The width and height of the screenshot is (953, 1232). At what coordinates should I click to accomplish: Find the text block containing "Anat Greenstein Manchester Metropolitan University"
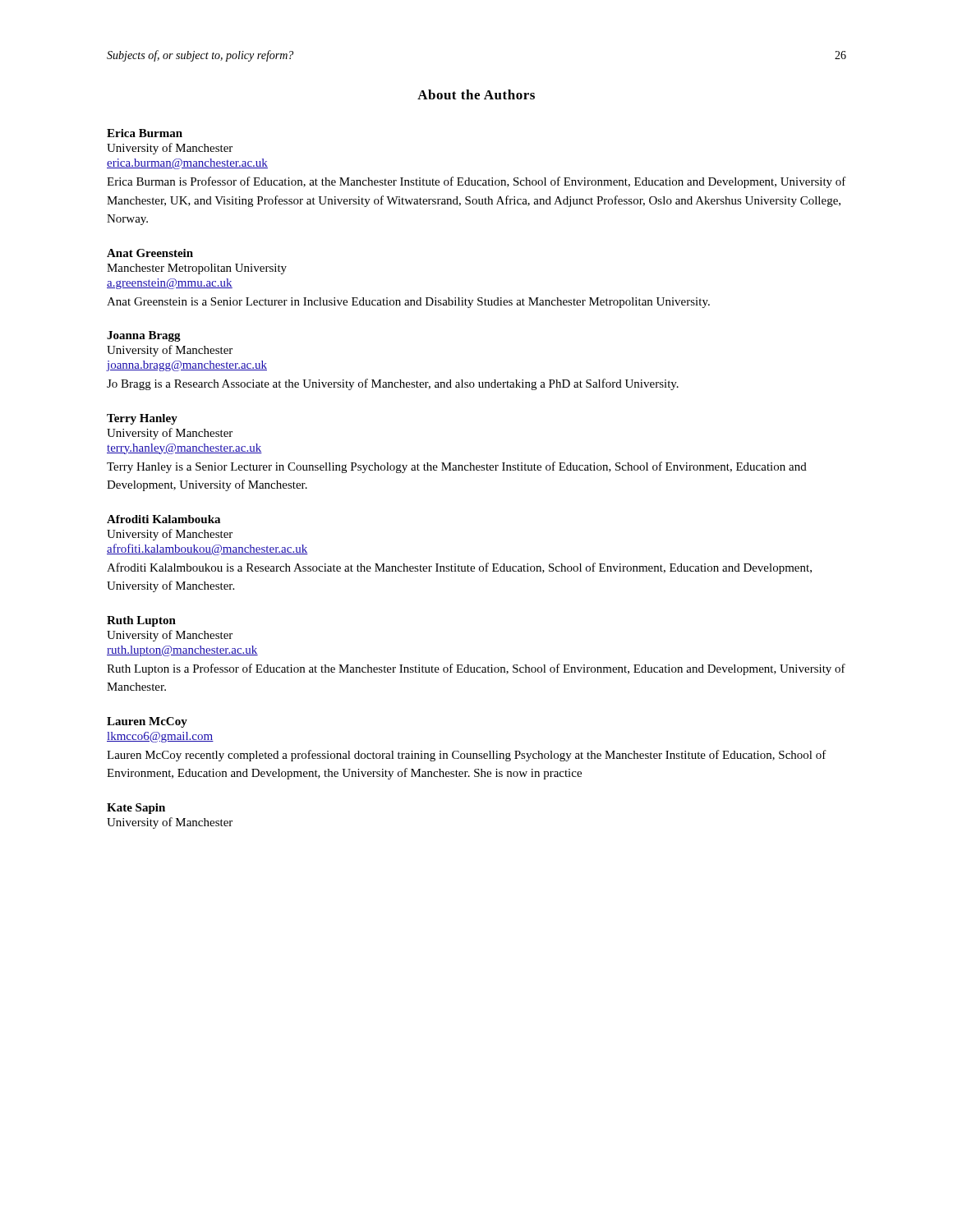[150, 253]
